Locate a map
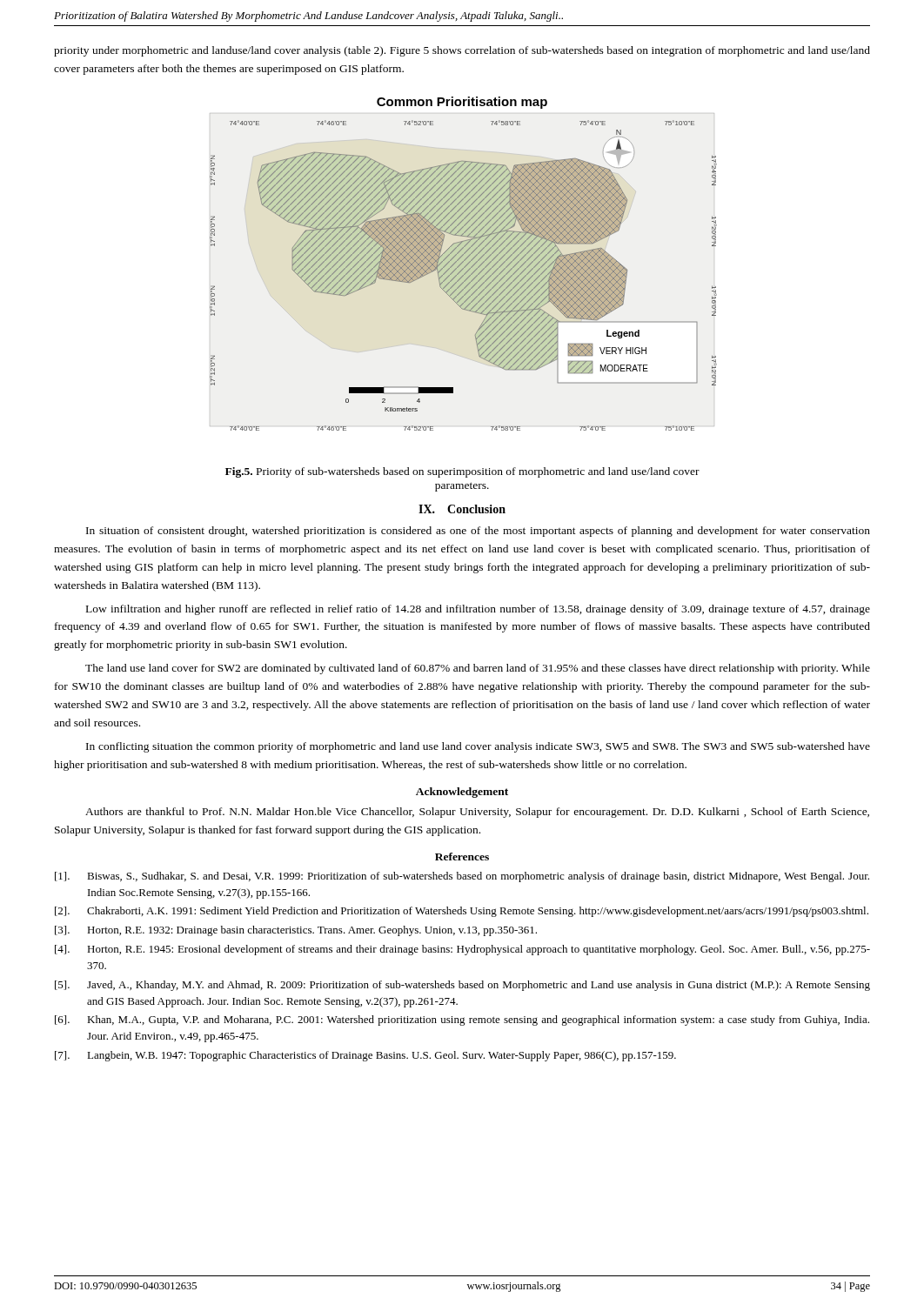The width and height of the screenshot is (924, 1305). point(462,271)
